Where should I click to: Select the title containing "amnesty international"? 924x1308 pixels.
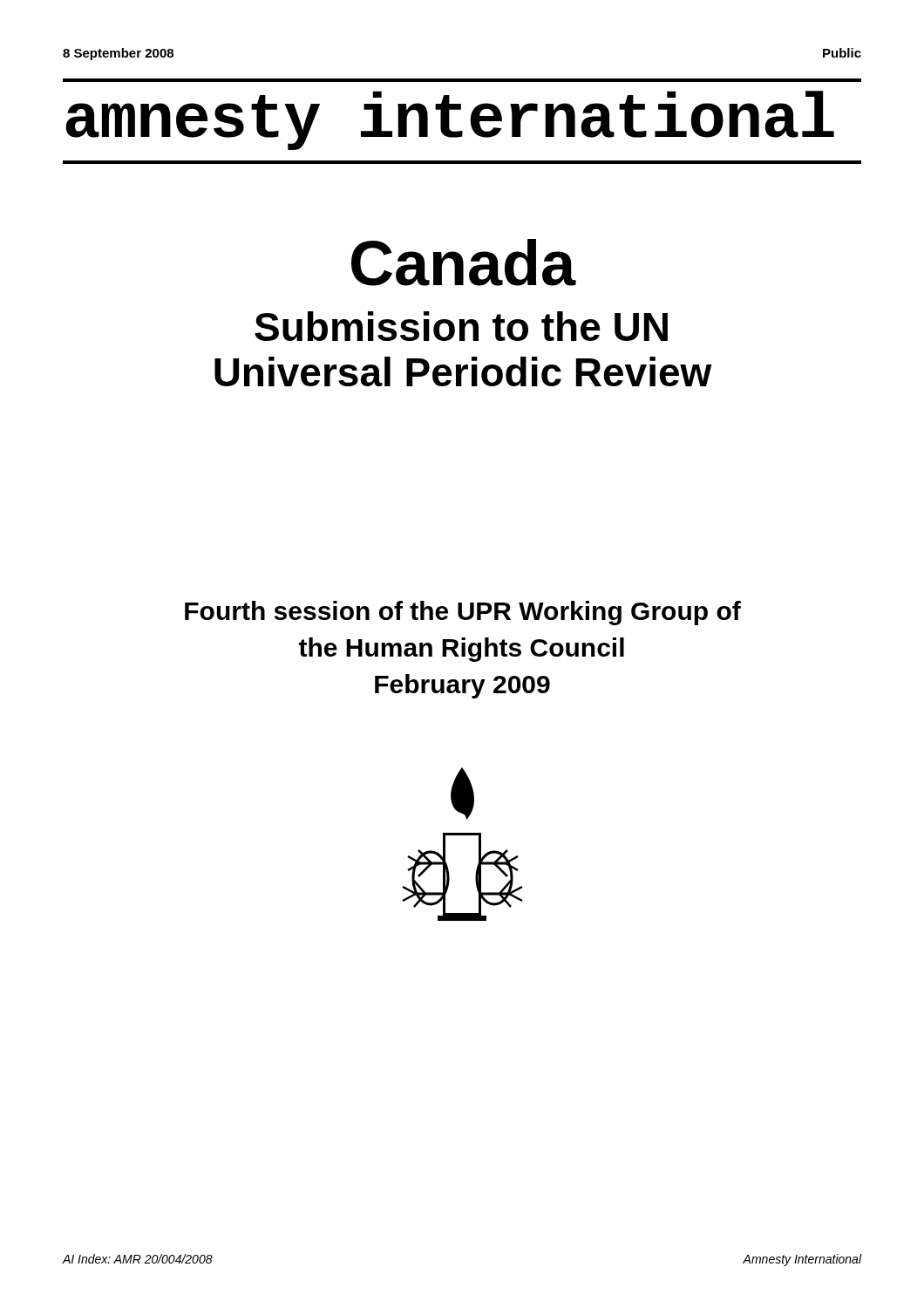(462, 120)
